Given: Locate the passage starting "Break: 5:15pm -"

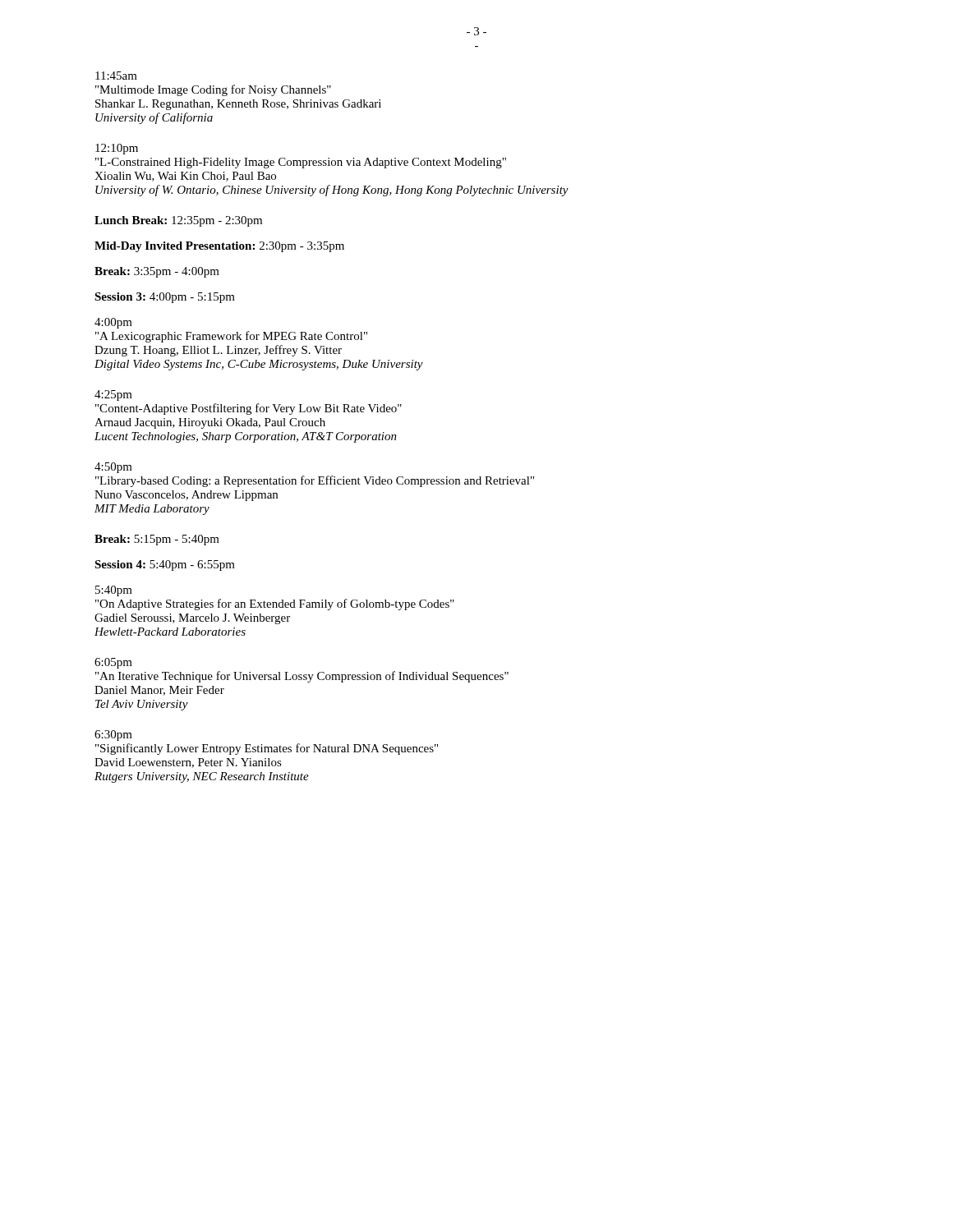Looking at the screenshot, I should (x=157, y=539).
